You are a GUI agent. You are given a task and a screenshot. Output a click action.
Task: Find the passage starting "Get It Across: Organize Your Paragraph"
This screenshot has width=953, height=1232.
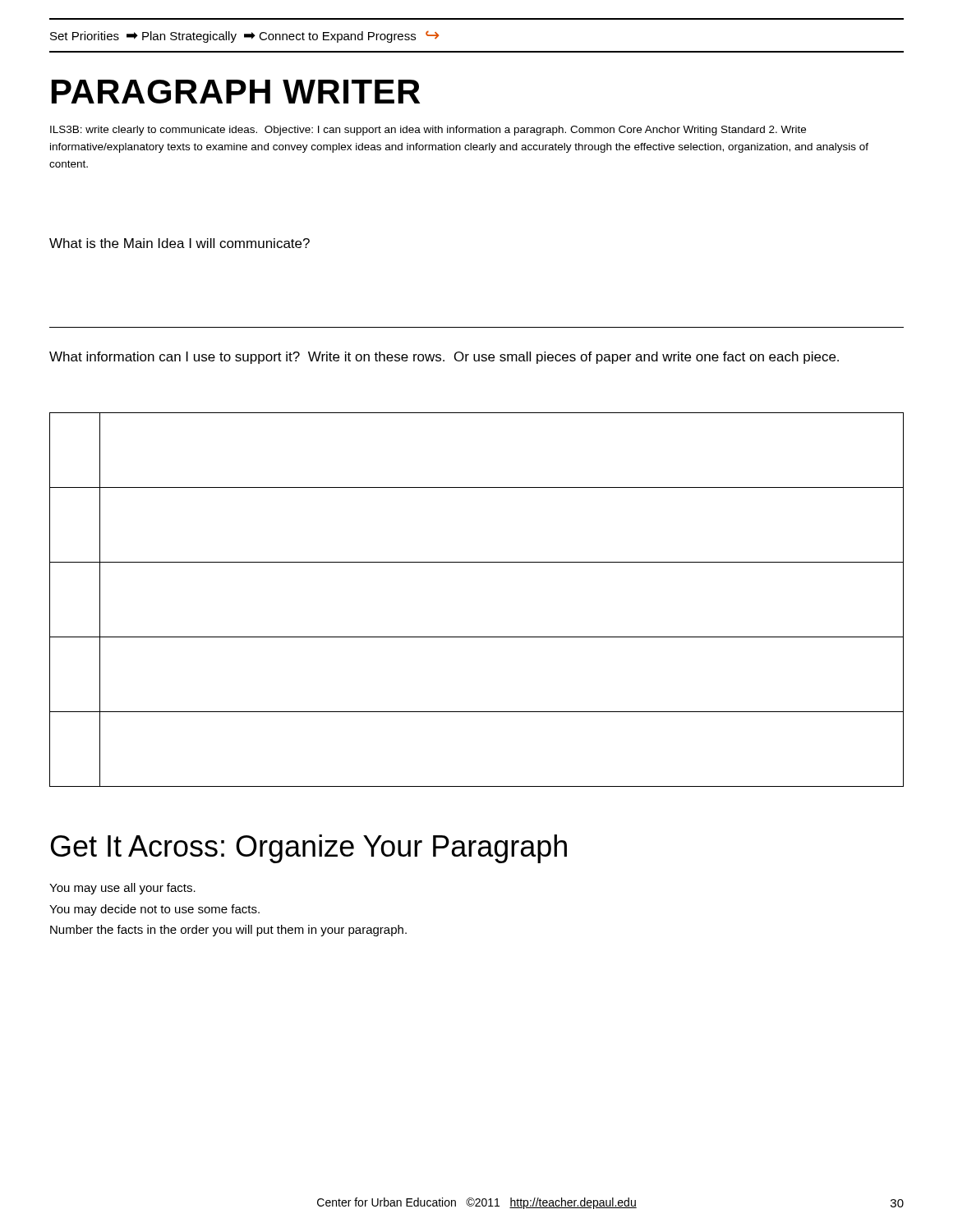309,846
